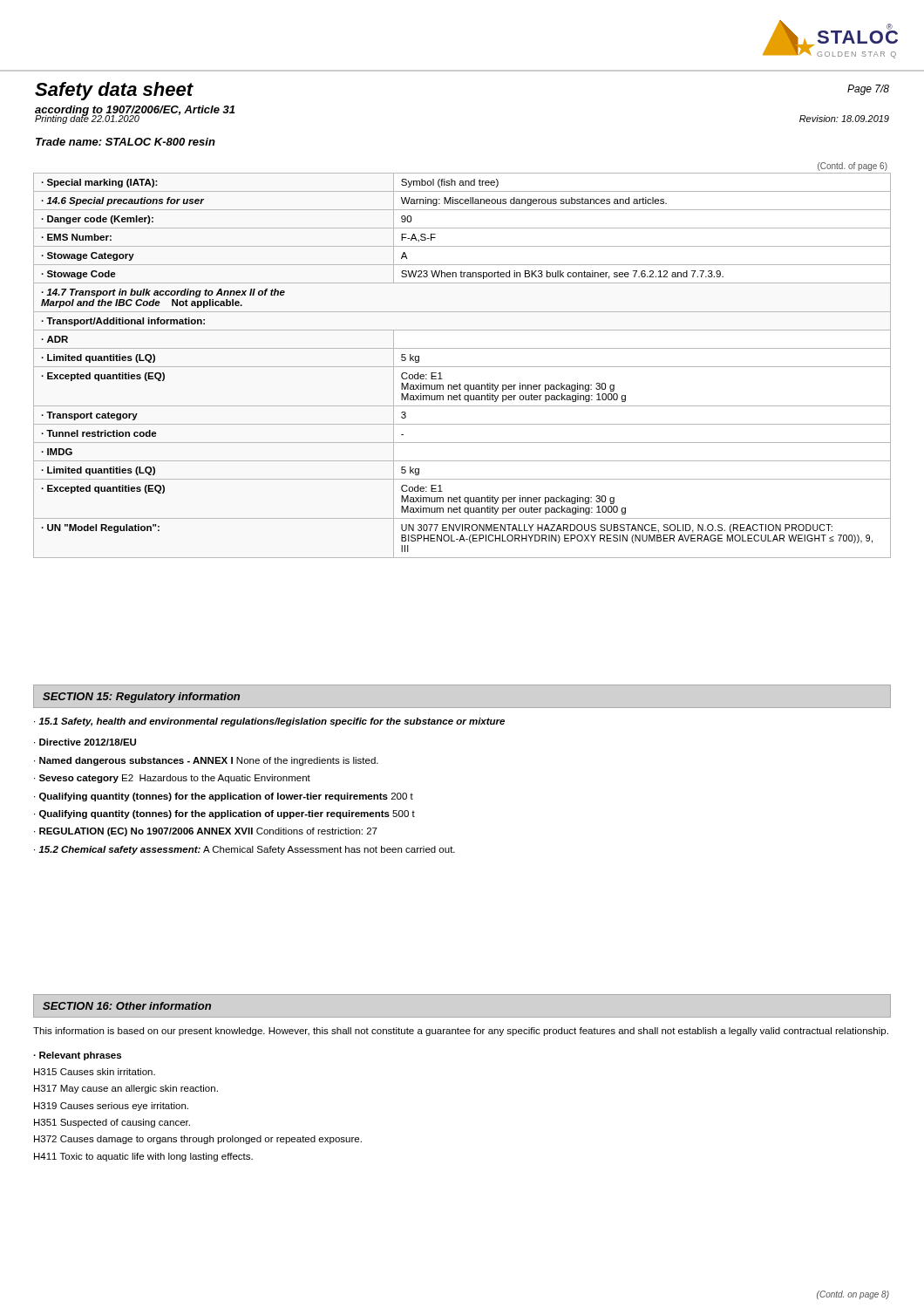This screenshot has width=924, height=1308.
Task: Find the section header containing "SECTION 16: Other information"
Action: 127,1006
